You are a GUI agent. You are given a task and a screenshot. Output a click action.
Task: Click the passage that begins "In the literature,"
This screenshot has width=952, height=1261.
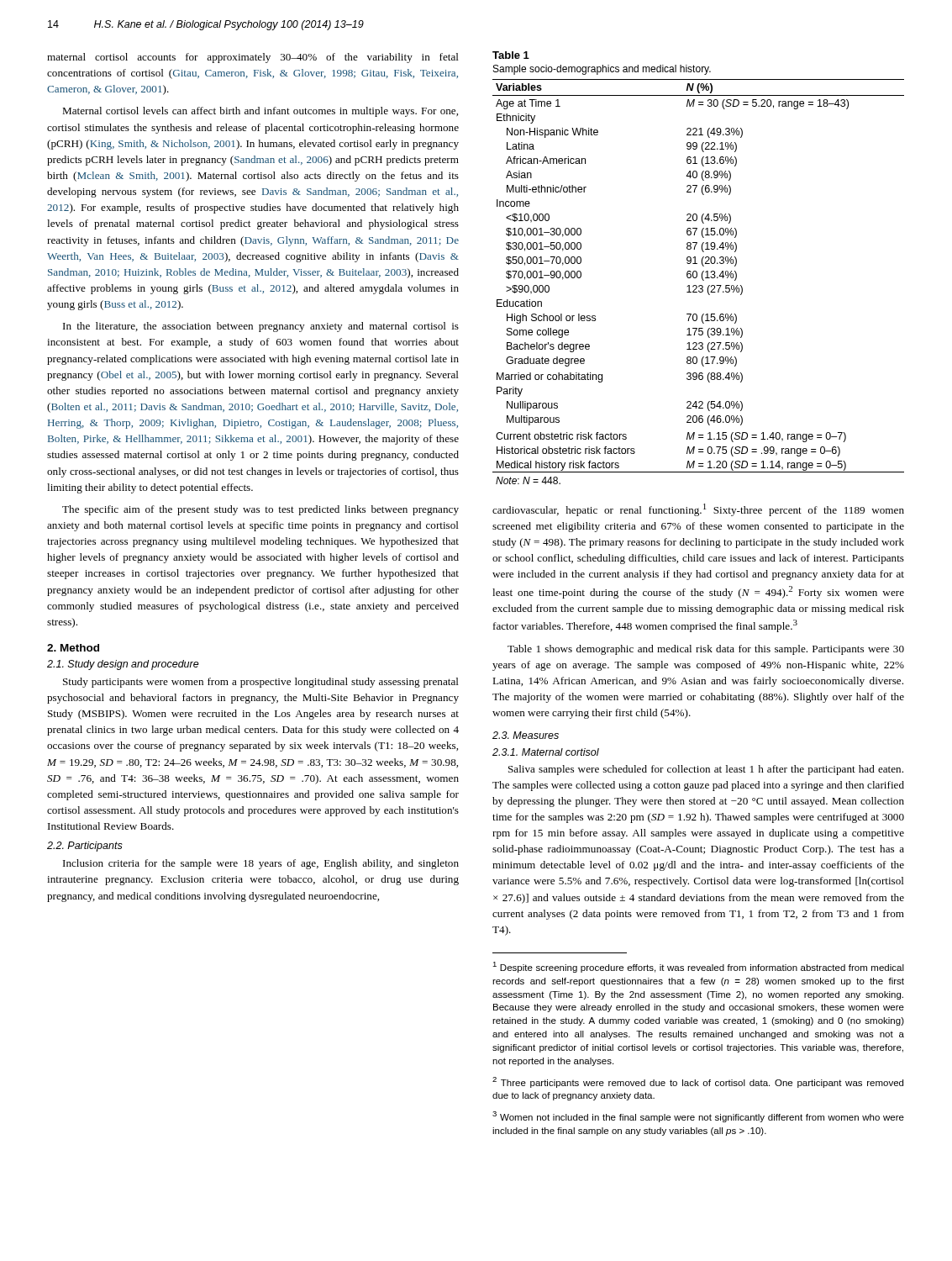(x=253, y=406)
